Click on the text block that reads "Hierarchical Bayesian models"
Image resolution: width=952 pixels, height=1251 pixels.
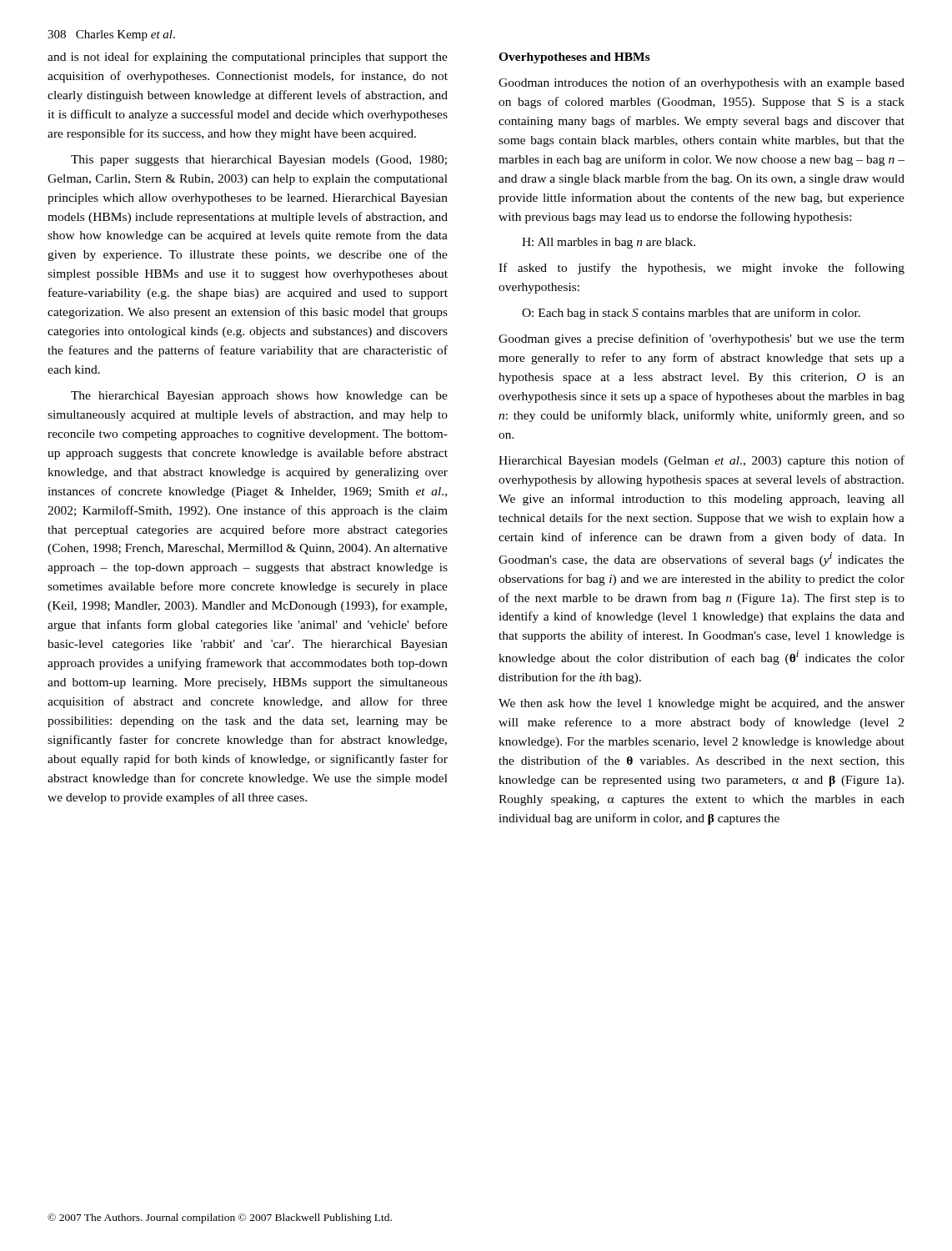[x=701, y=569]
